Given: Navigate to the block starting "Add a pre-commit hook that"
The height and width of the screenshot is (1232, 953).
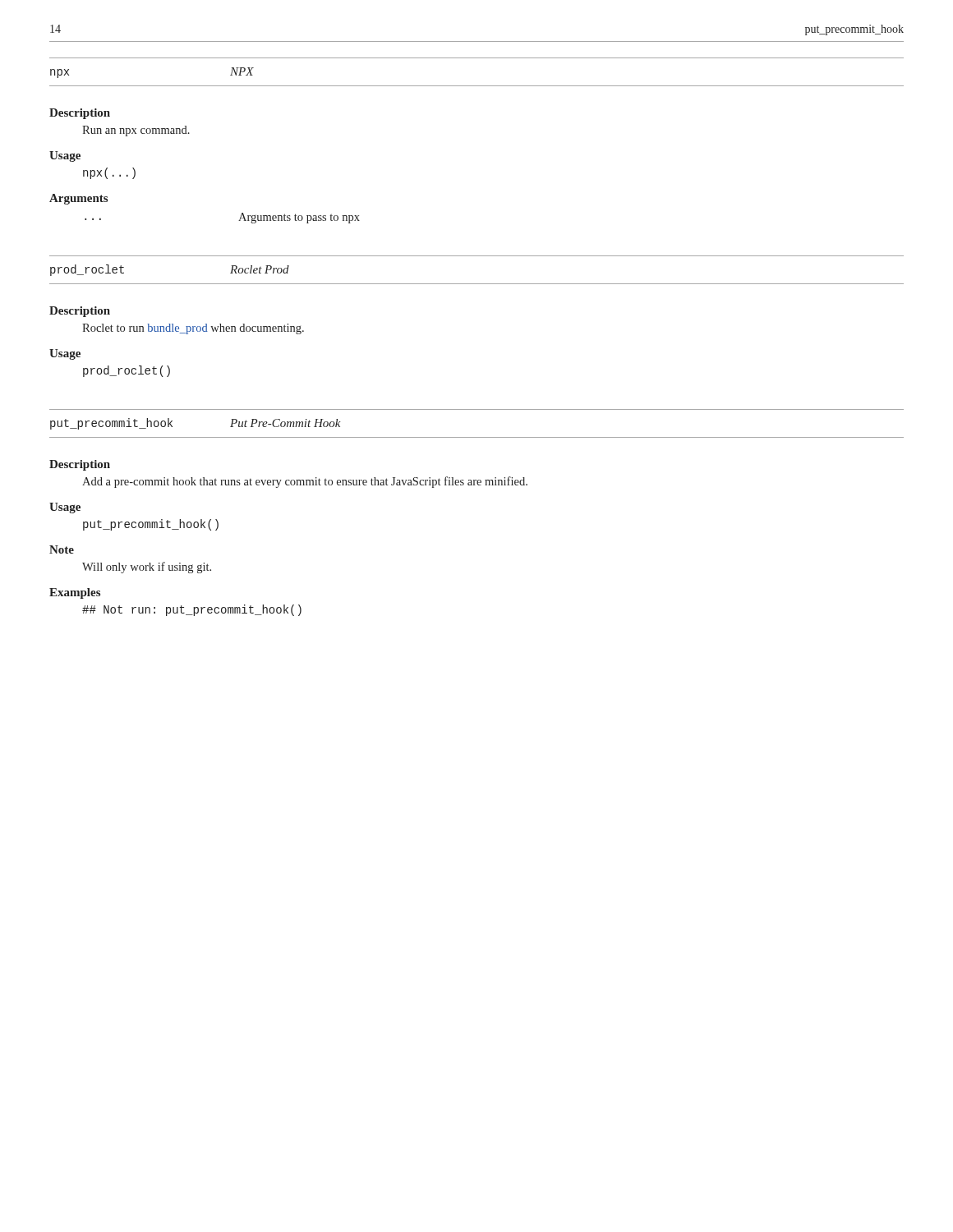Looking at the screenshot, I should pyautogui.click(x=305, y=481).
